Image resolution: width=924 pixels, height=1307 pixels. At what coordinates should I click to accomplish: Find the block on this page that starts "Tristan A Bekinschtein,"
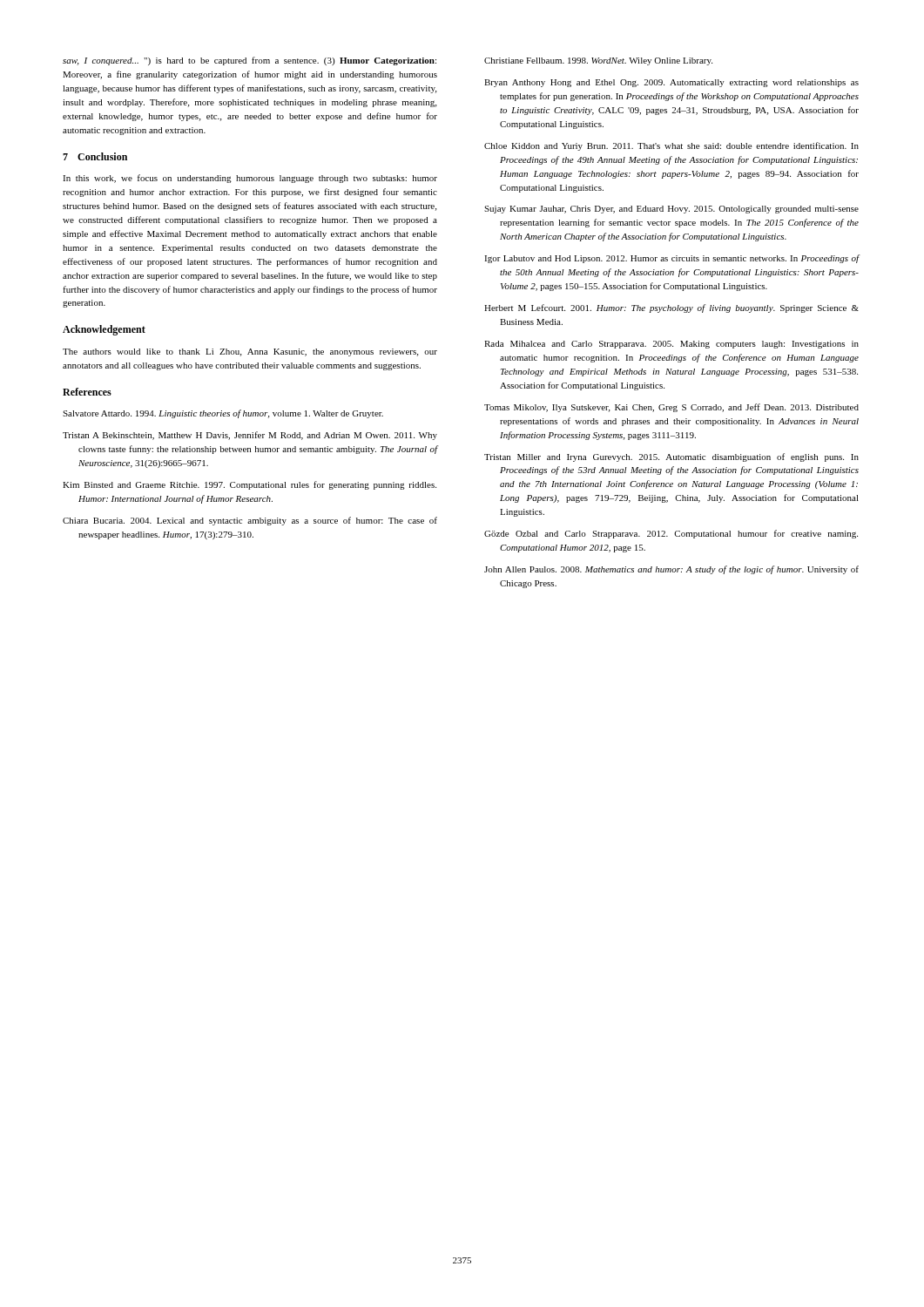[x=250, y=450]
